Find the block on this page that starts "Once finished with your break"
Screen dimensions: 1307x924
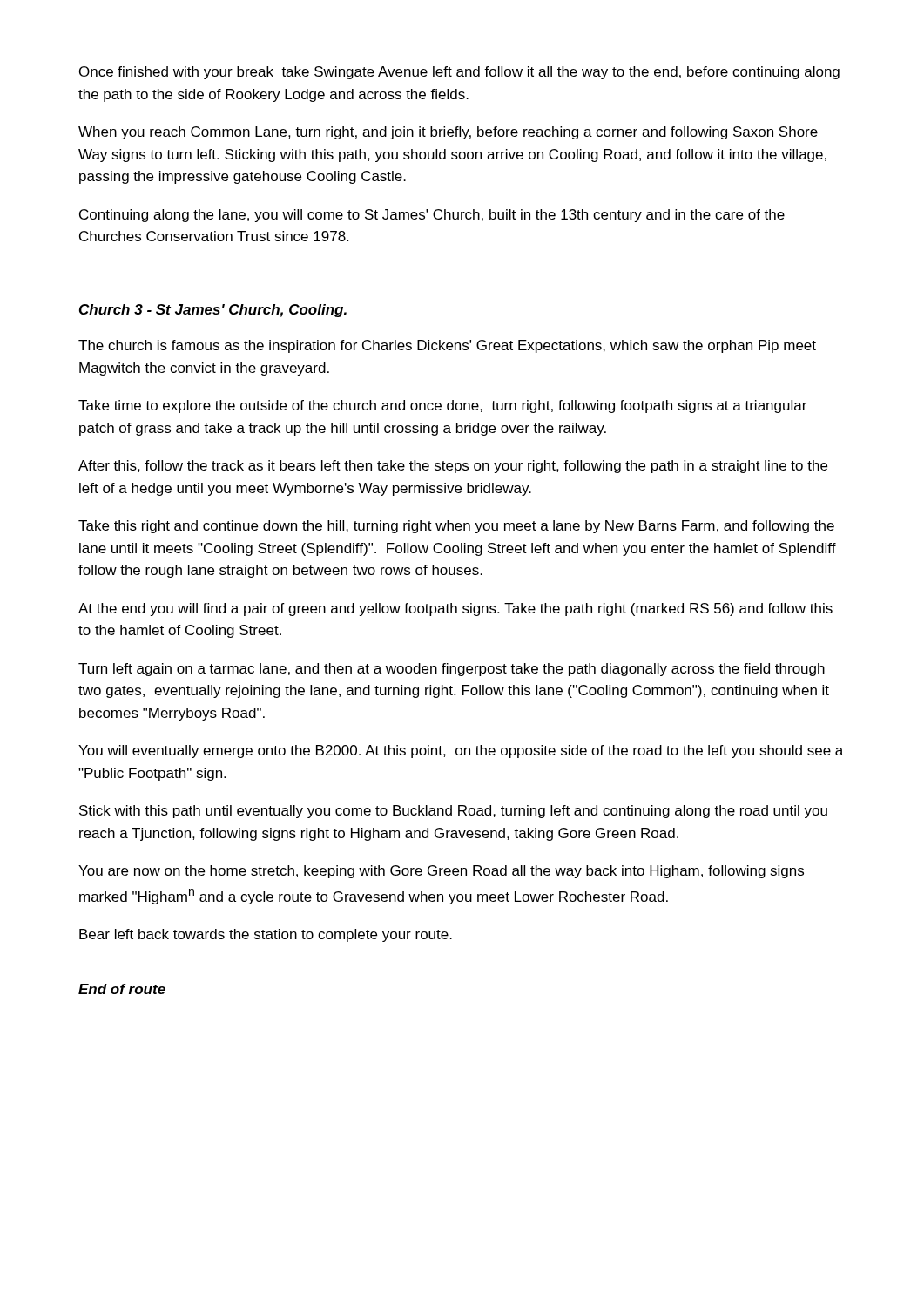pyautogui.click(x=459, y=83)
